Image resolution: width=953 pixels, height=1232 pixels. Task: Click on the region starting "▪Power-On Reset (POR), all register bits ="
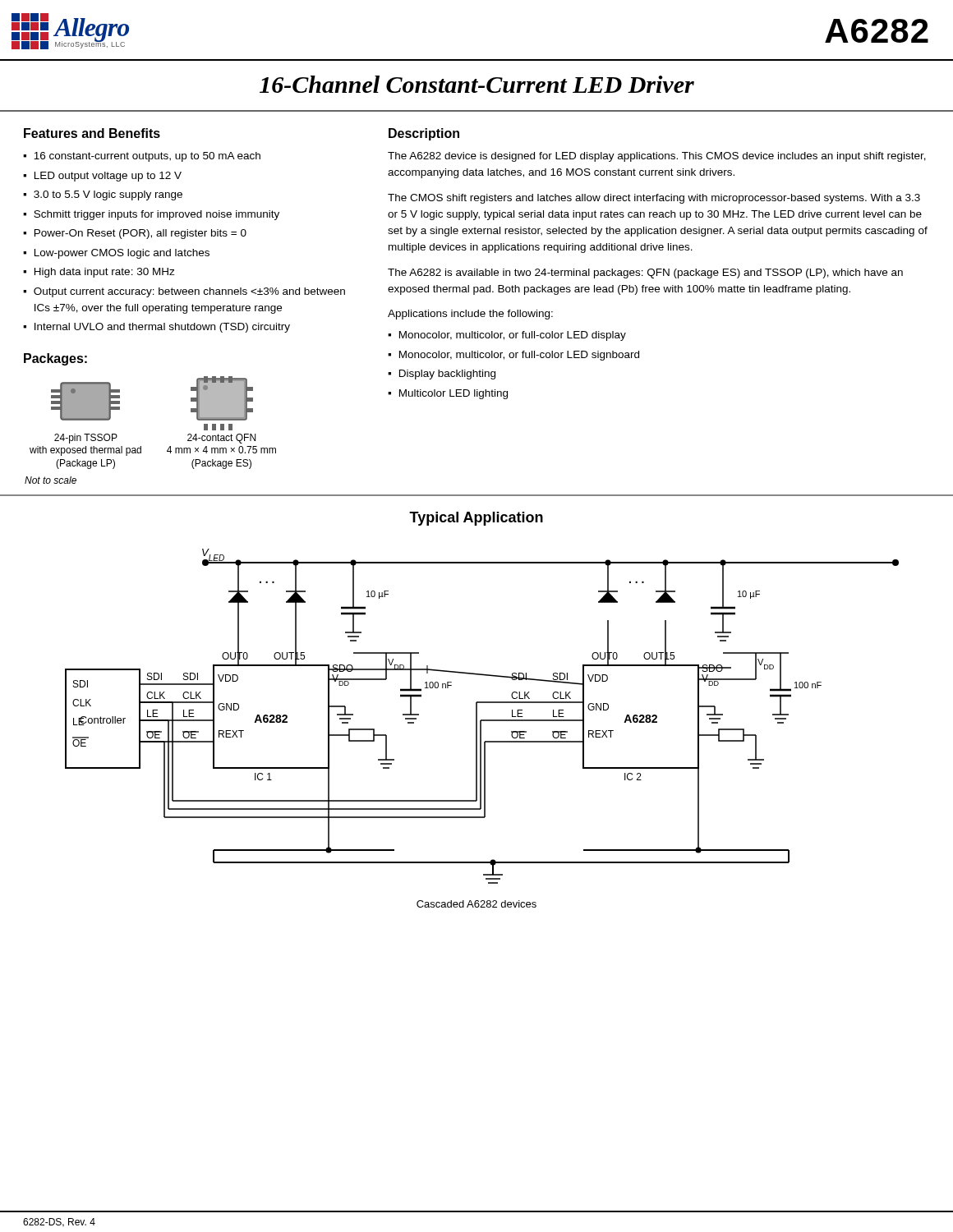point(135,233)
